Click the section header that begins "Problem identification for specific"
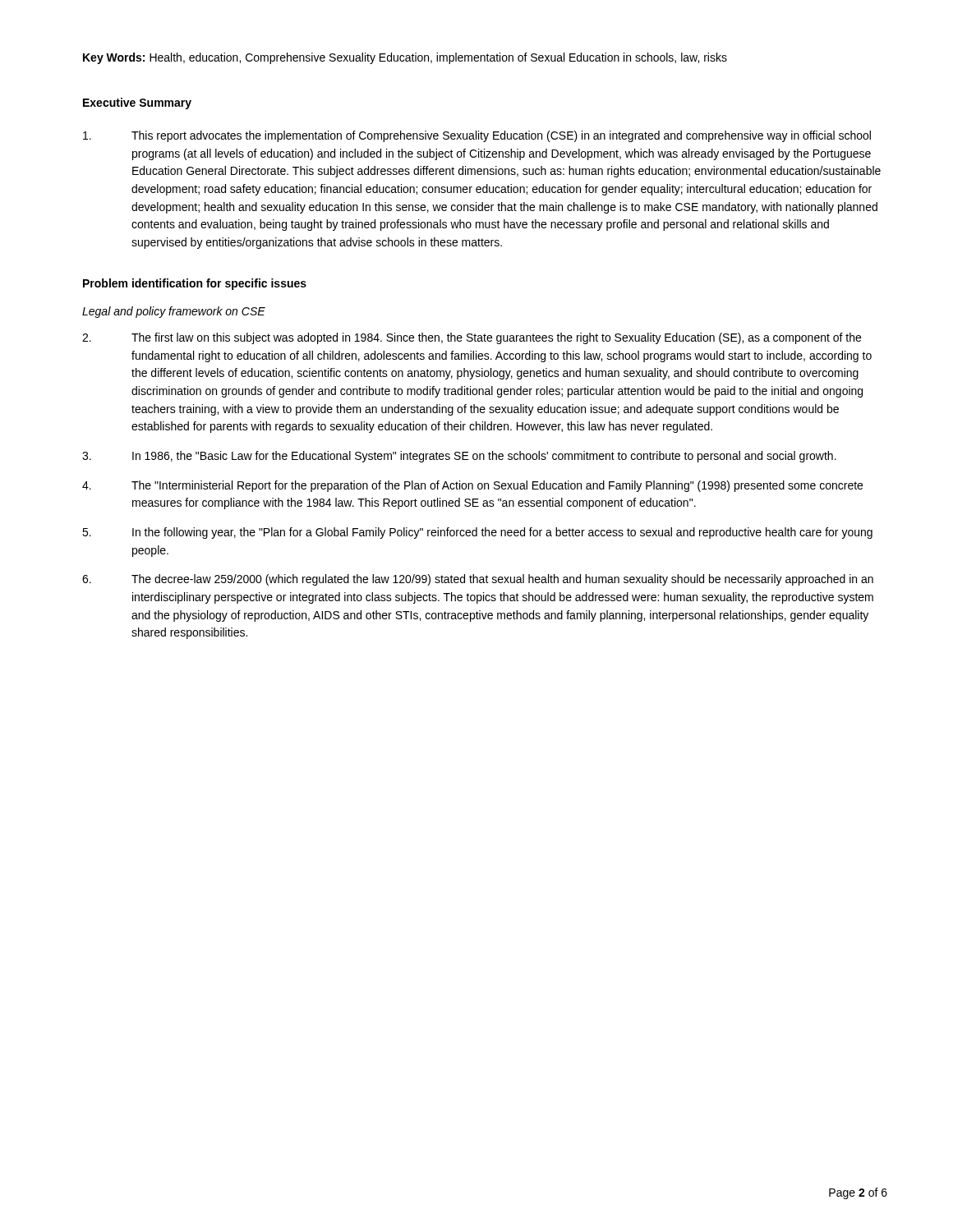 tap(194, 283)
